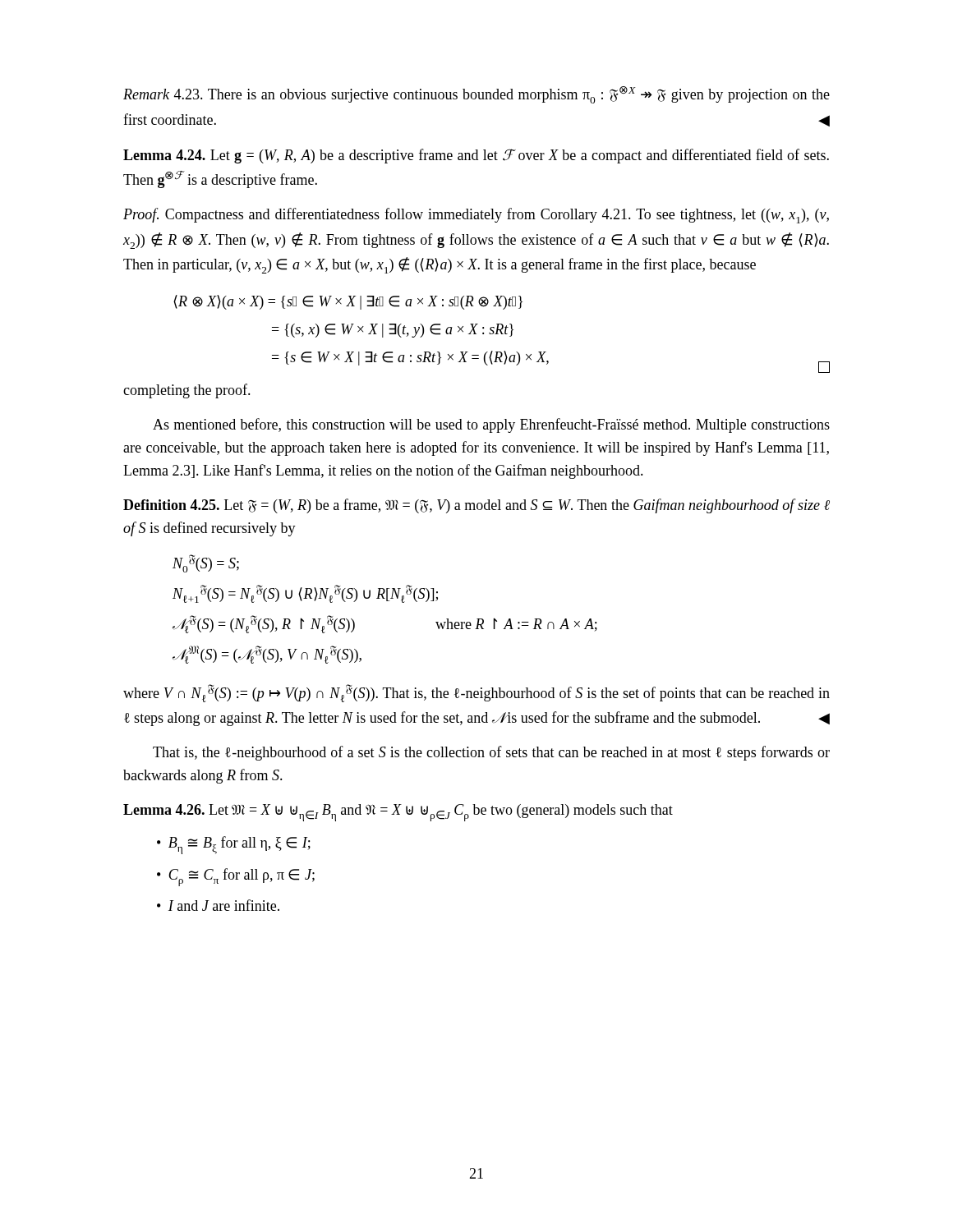Locate the block of text that opens with "Bη ≅ Bξ for all η,"
The width and height of the screenshot is (953, 1232).
240,844
